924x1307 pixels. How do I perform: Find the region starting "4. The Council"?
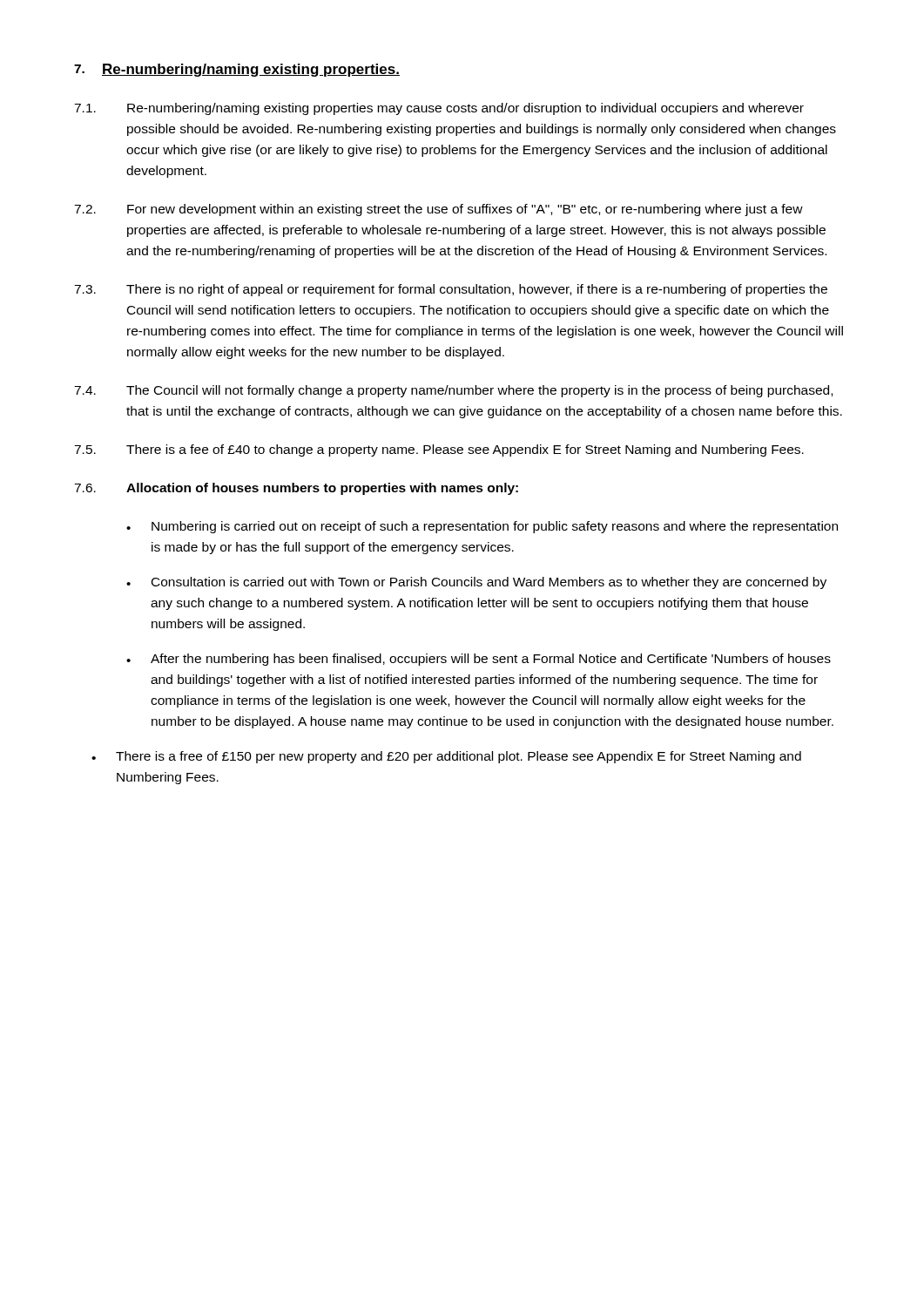click(x=460, y=401)
